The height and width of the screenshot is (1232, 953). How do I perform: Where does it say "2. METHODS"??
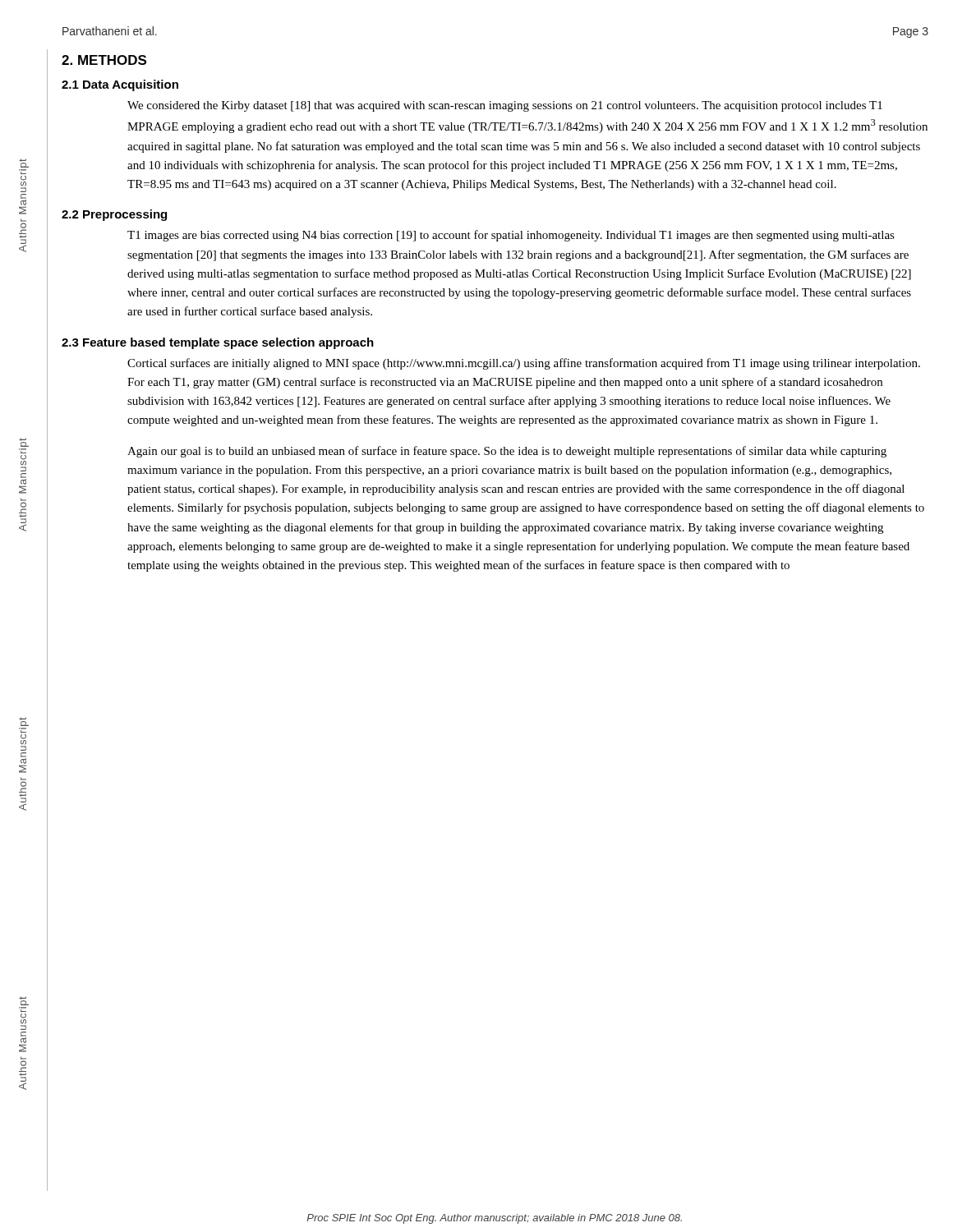(104, 60)
